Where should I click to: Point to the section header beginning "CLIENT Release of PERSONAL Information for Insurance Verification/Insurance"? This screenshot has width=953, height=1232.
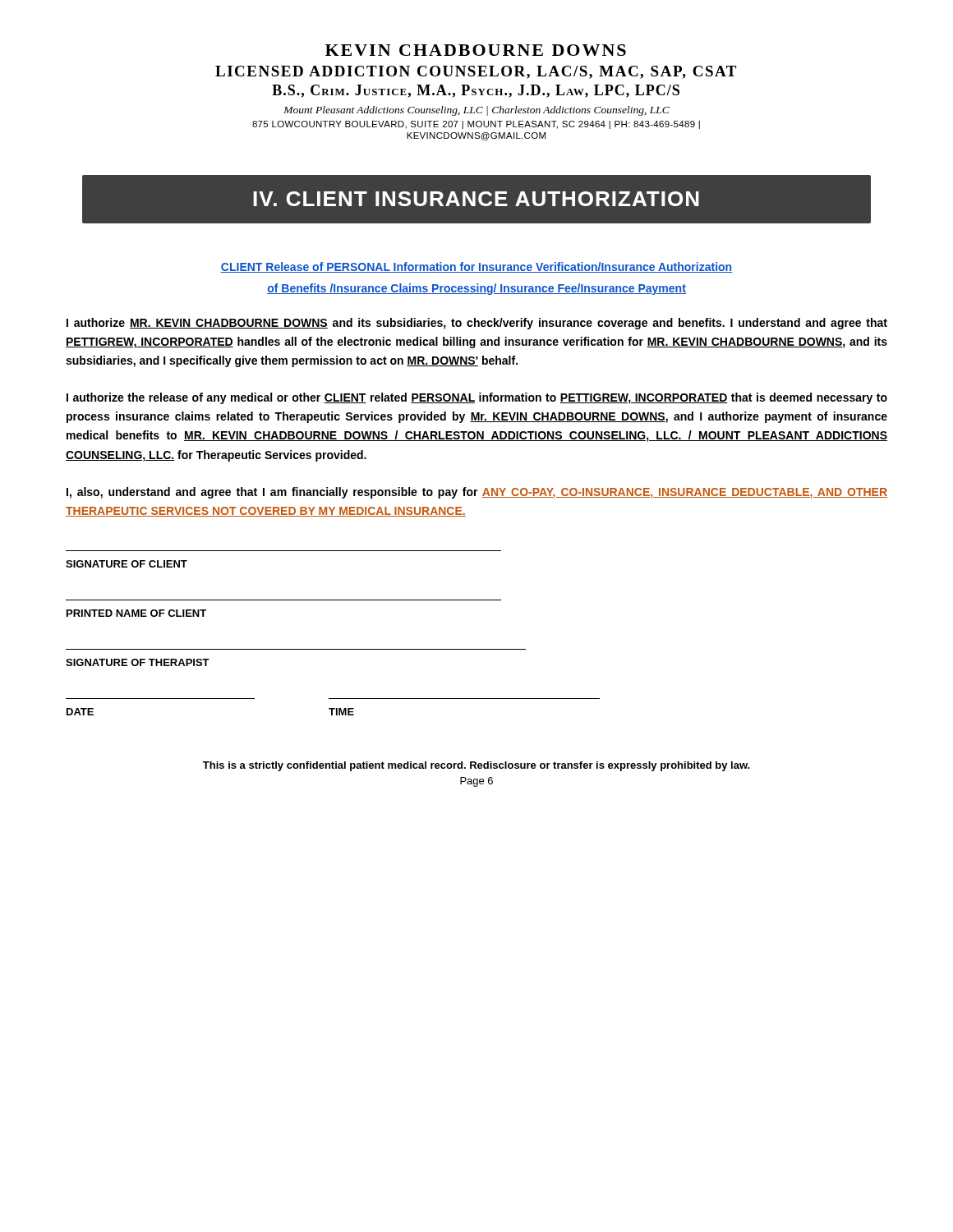point(476,267)
